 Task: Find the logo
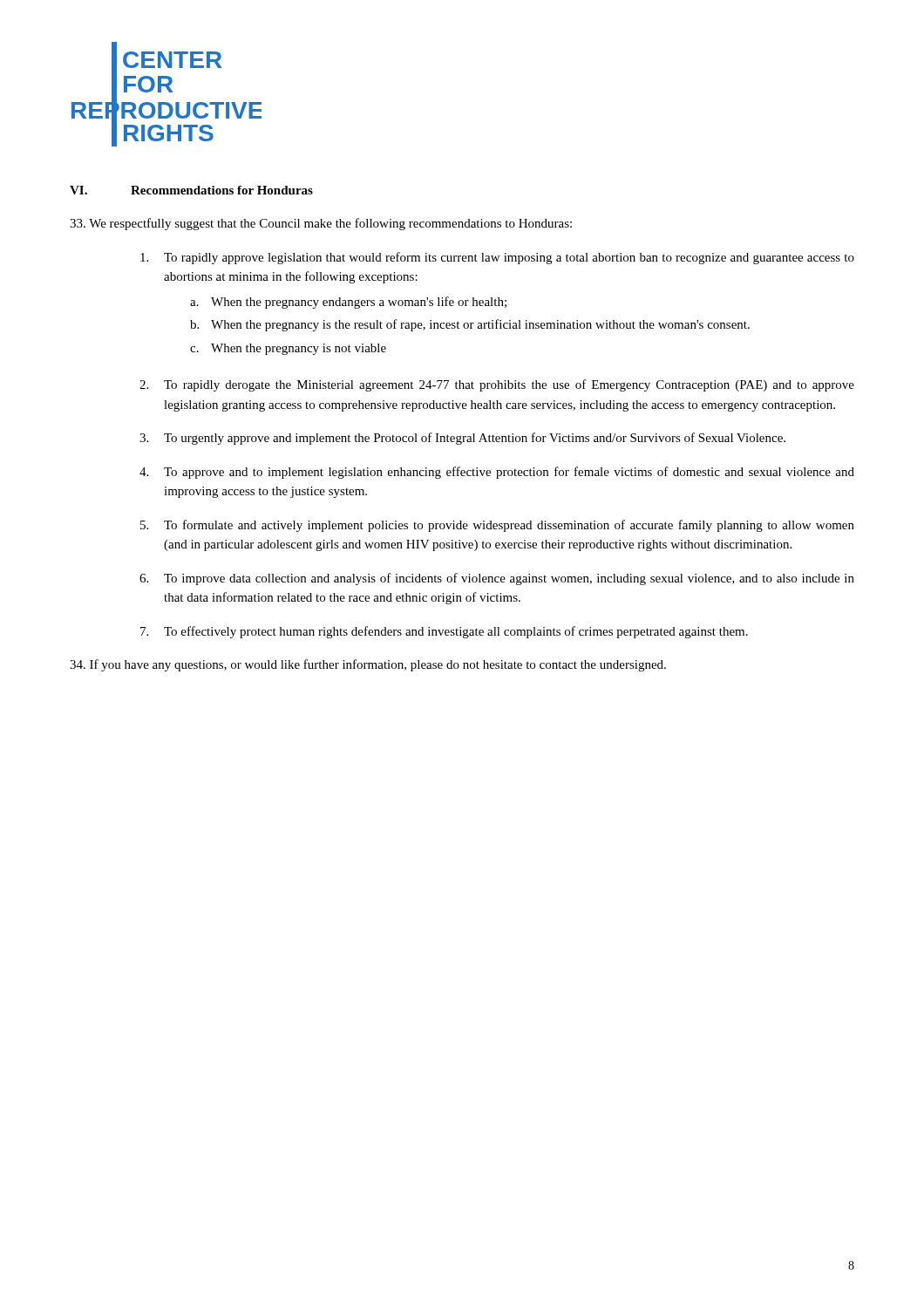point(462,93)
